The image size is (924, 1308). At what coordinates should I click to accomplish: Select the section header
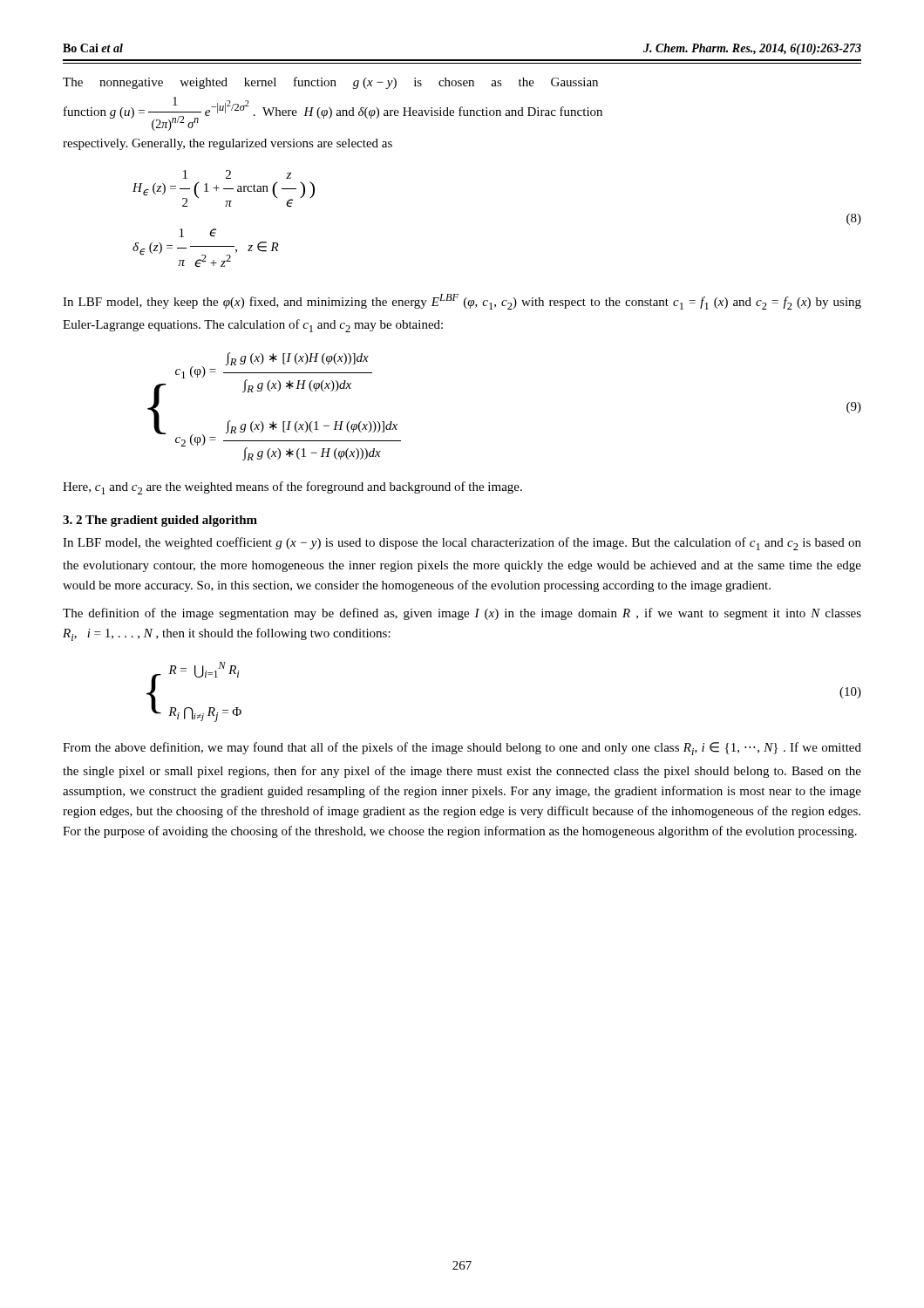click(160, 519)
